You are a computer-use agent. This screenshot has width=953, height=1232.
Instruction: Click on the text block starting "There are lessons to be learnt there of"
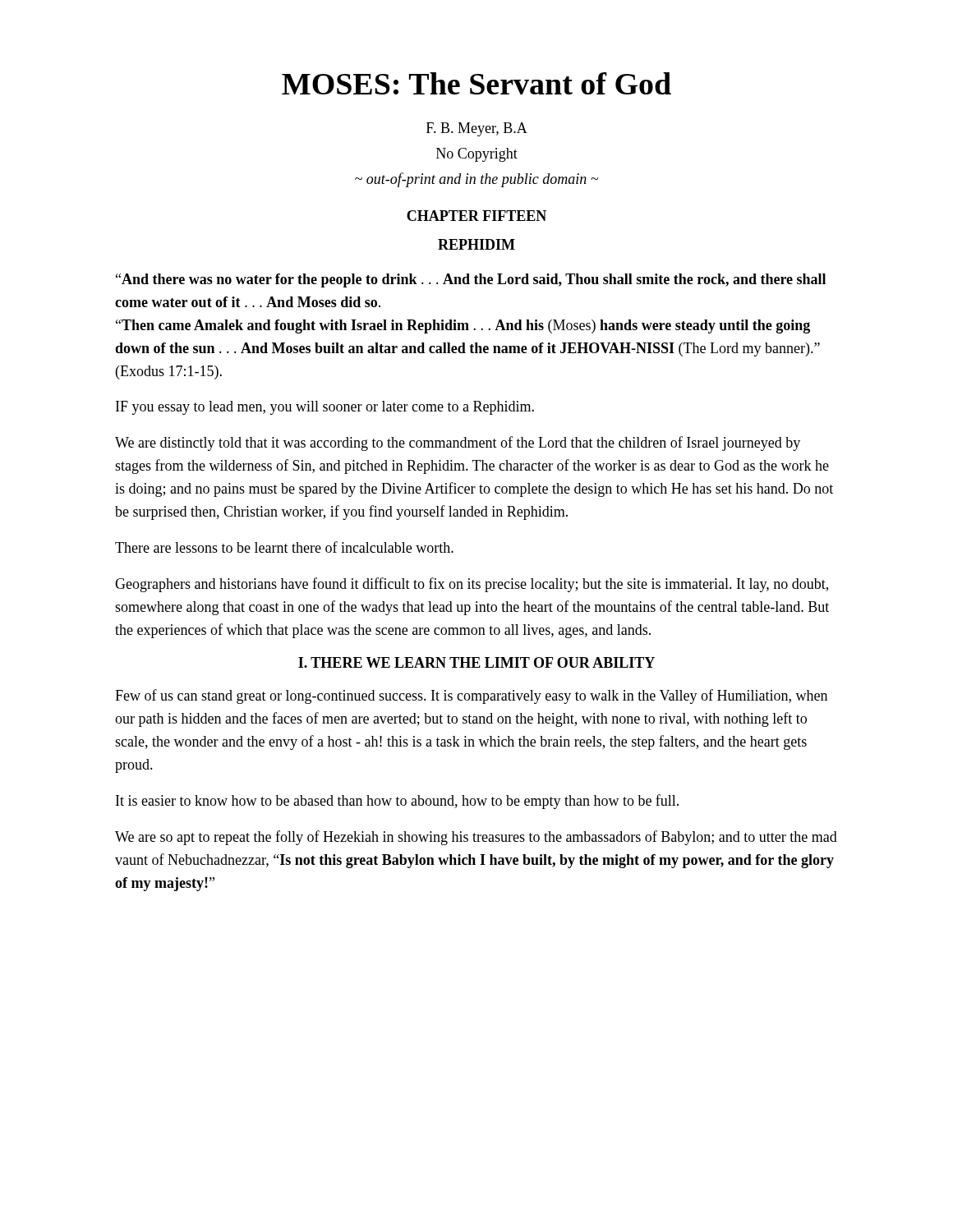[285, 548]
